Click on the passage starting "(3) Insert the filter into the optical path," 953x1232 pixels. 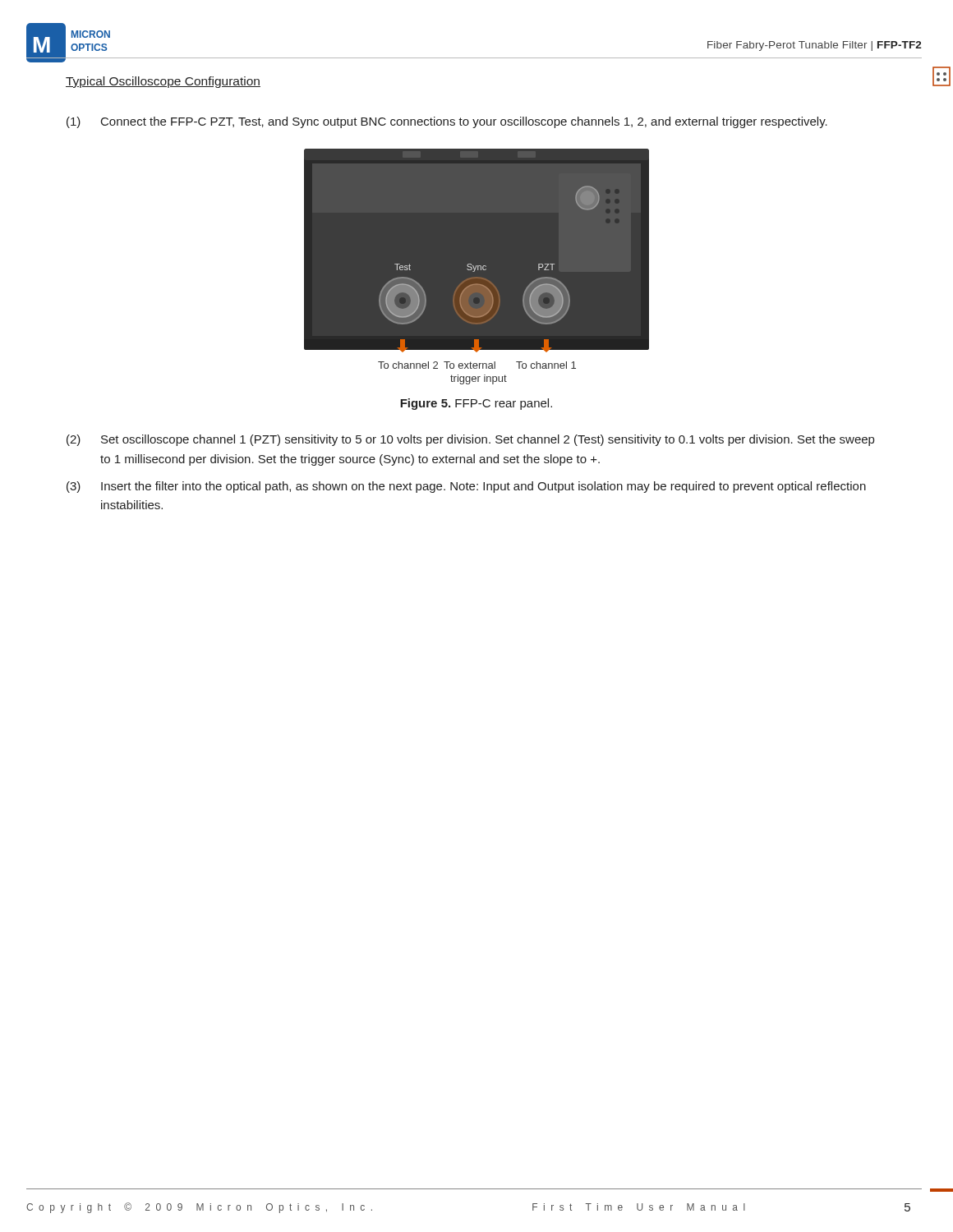[476, 495]
